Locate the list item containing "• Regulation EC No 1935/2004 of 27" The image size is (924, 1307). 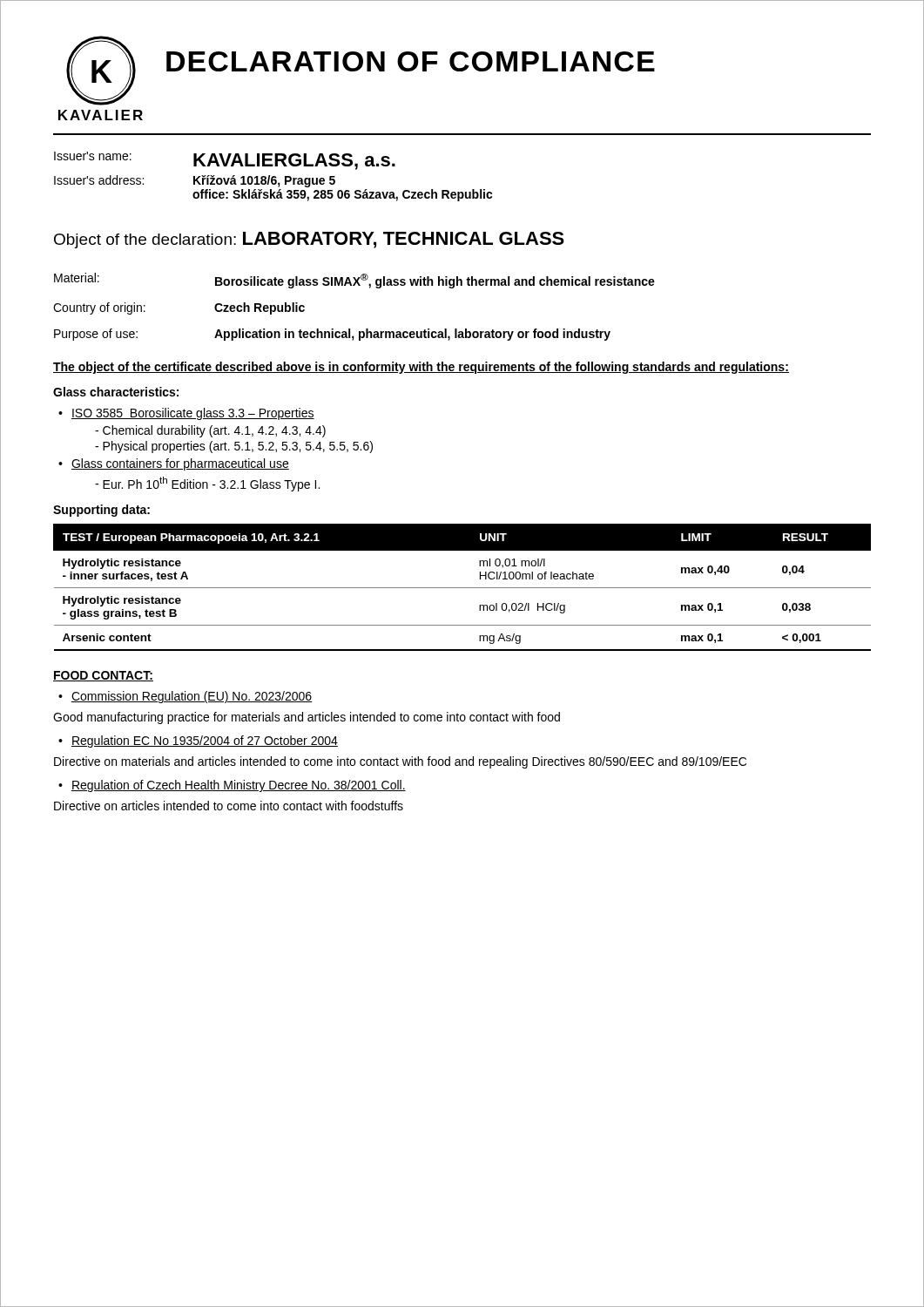(x=198, y=741)
